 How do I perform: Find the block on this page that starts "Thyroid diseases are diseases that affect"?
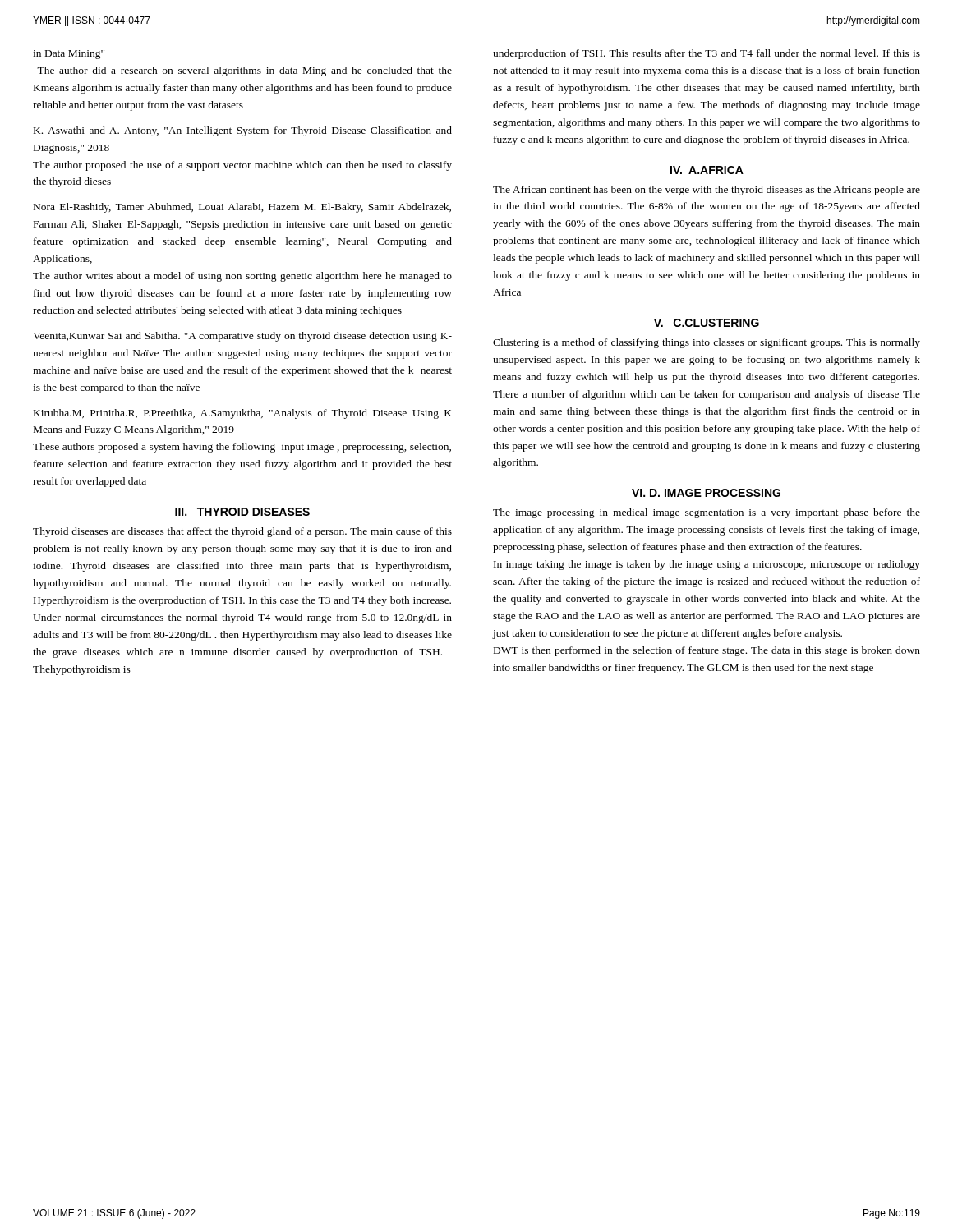(x=242, y=600)
